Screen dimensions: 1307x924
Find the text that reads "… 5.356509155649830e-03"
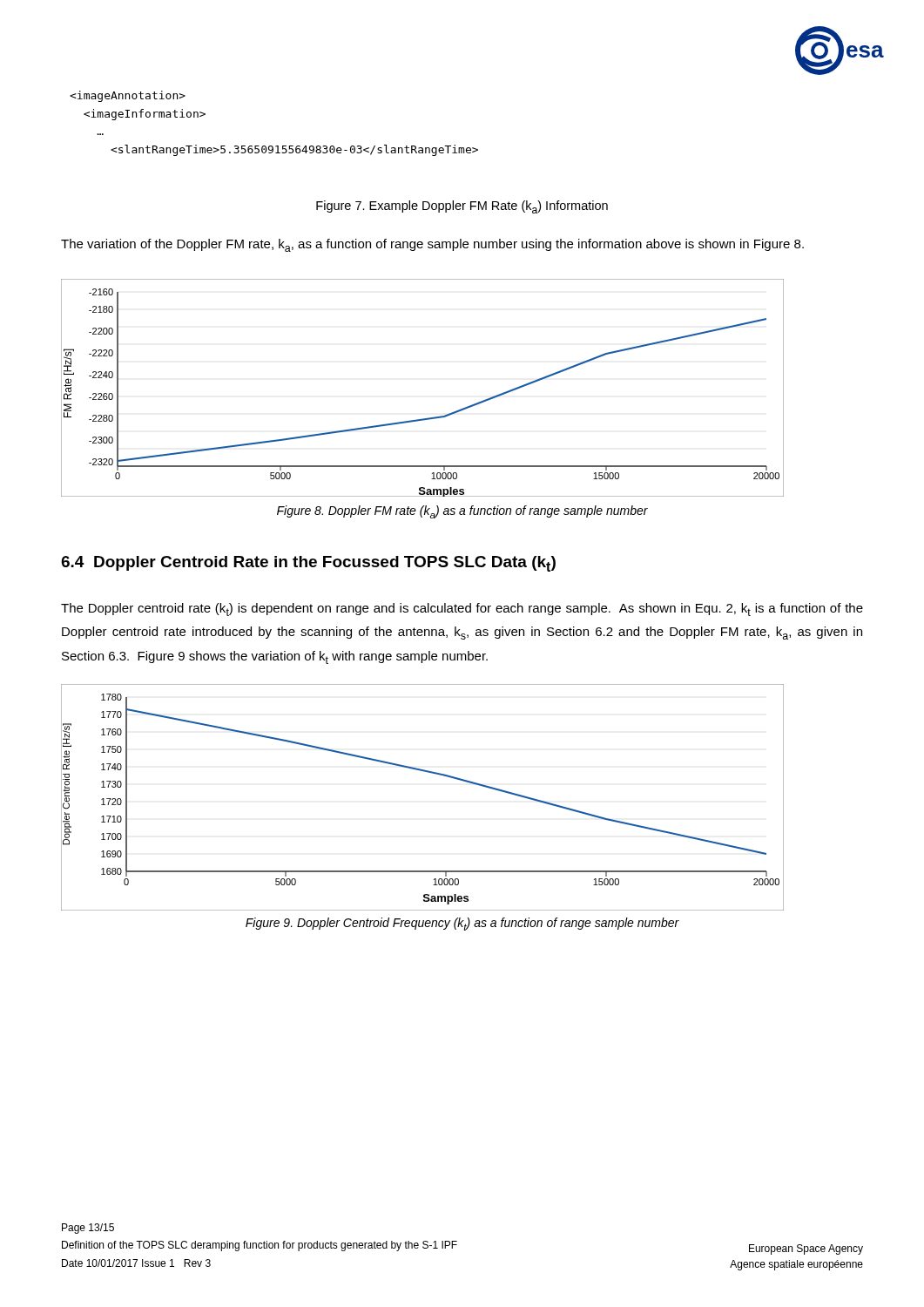(x=128, y=96)
